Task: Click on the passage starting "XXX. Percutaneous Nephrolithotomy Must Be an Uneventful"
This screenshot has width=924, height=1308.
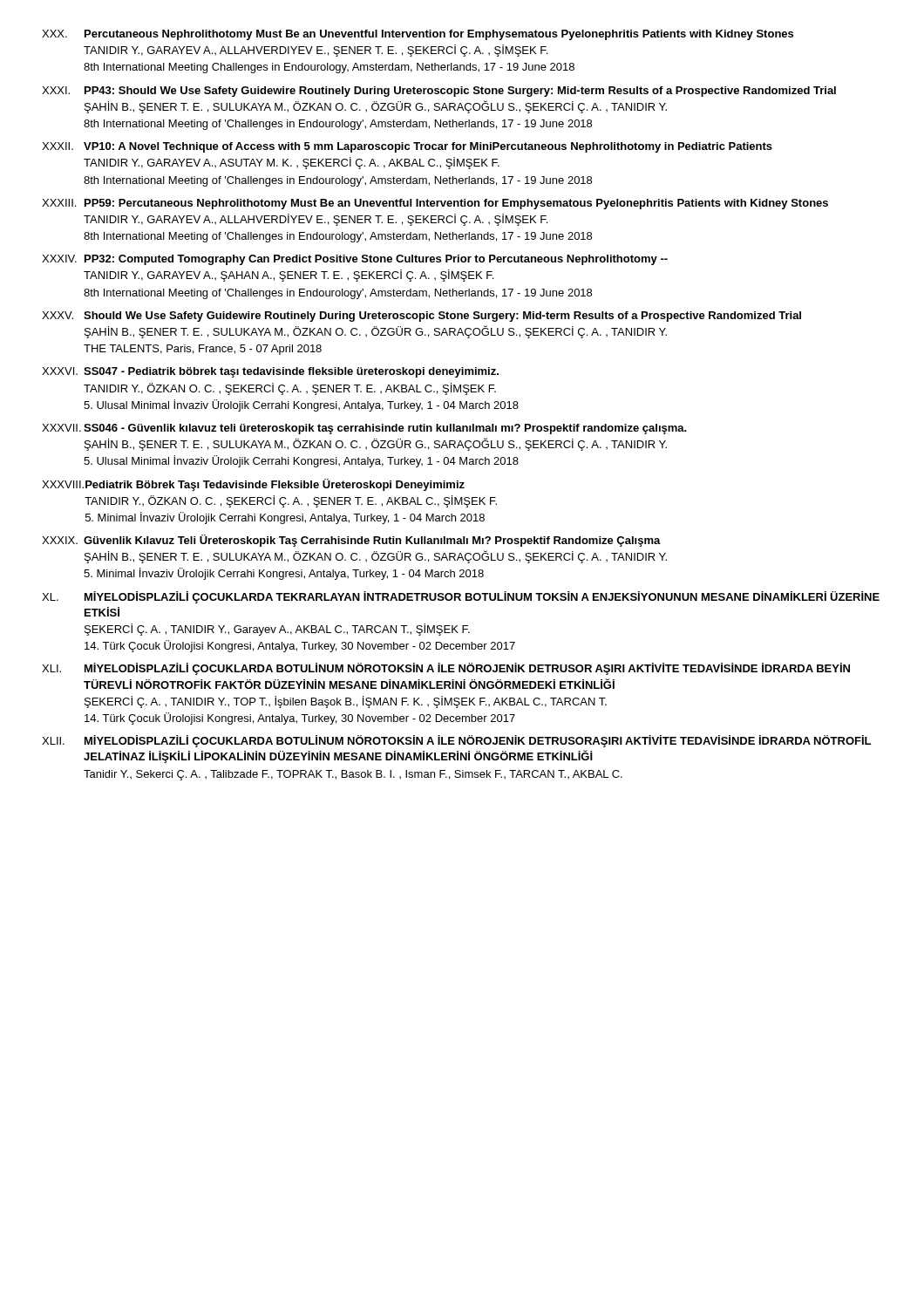Action: click(x=462, y=51)
